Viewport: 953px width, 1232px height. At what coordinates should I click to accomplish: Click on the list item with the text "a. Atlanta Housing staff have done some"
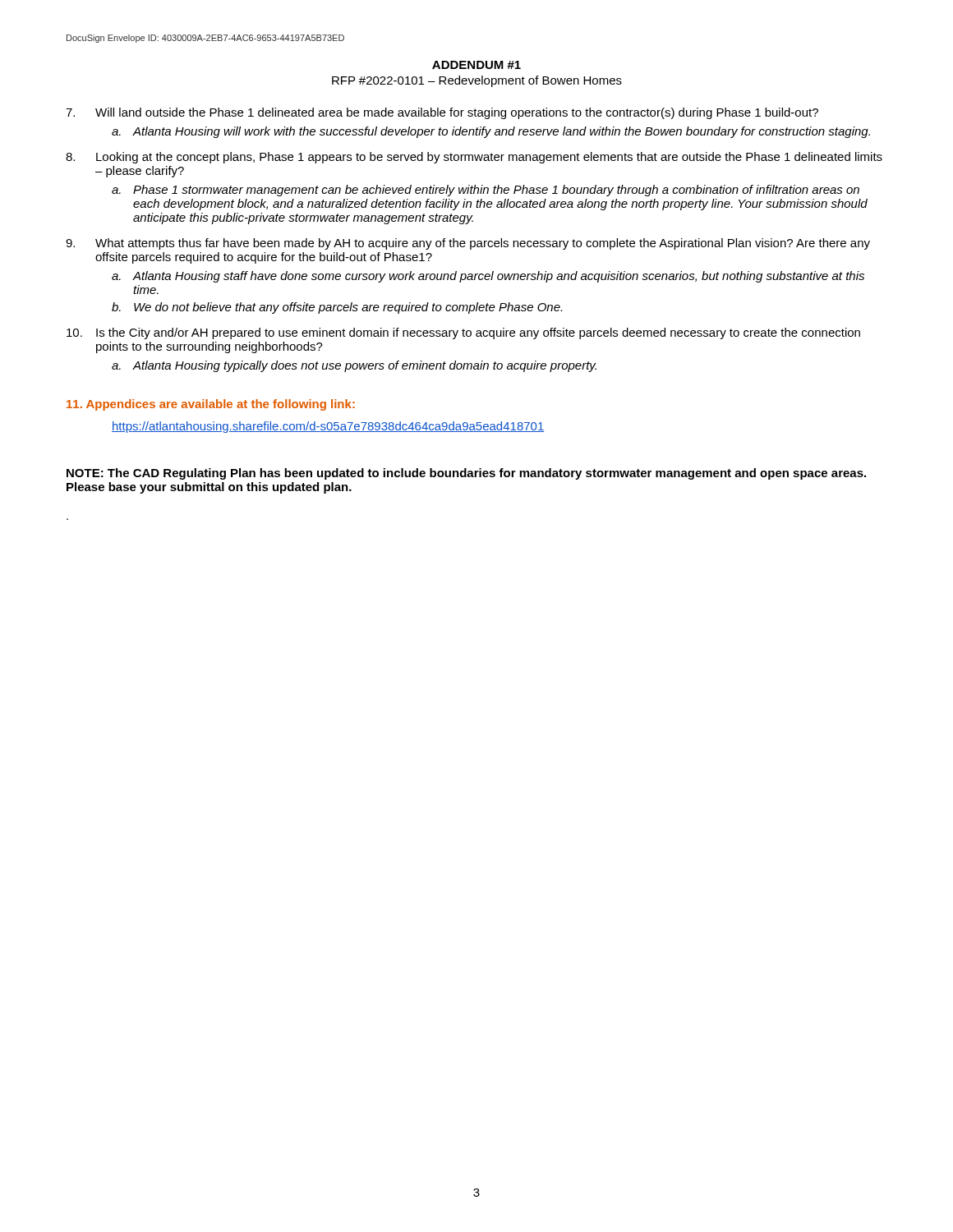499,283
